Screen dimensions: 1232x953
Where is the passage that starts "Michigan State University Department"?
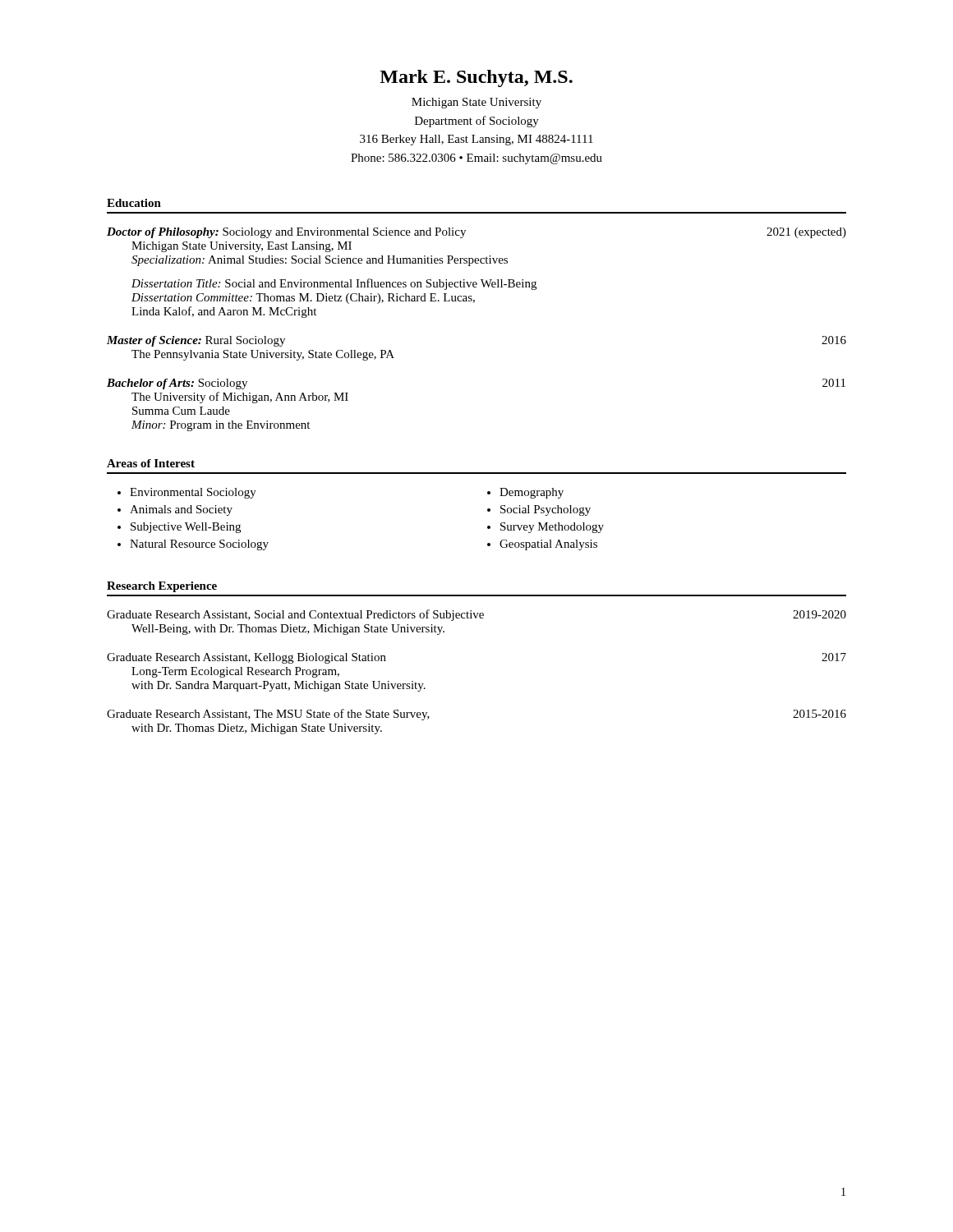tap(476, 130)
